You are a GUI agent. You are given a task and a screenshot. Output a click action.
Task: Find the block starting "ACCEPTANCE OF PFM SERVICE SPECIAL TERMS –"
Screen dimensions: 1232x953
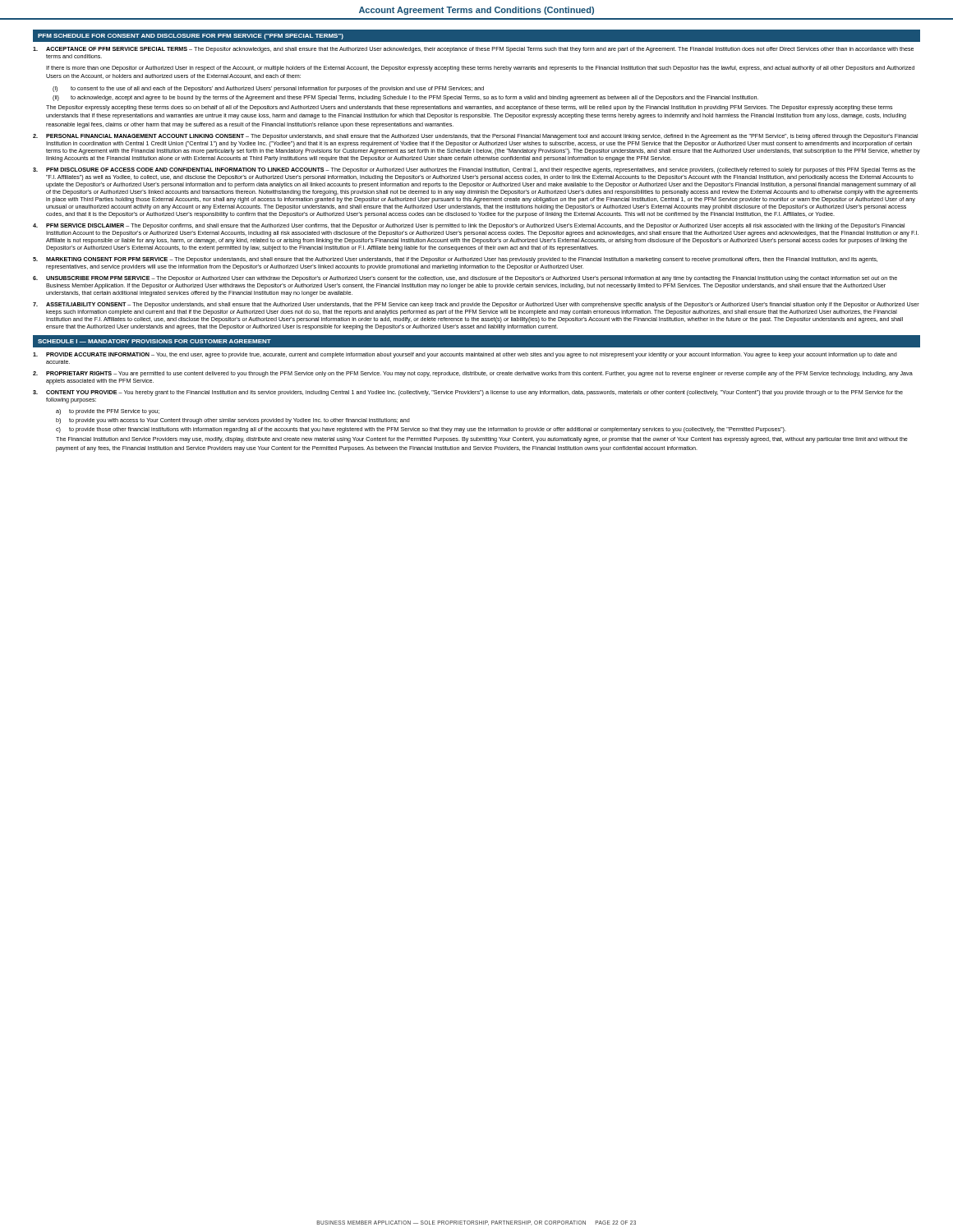tap(476, 53)
